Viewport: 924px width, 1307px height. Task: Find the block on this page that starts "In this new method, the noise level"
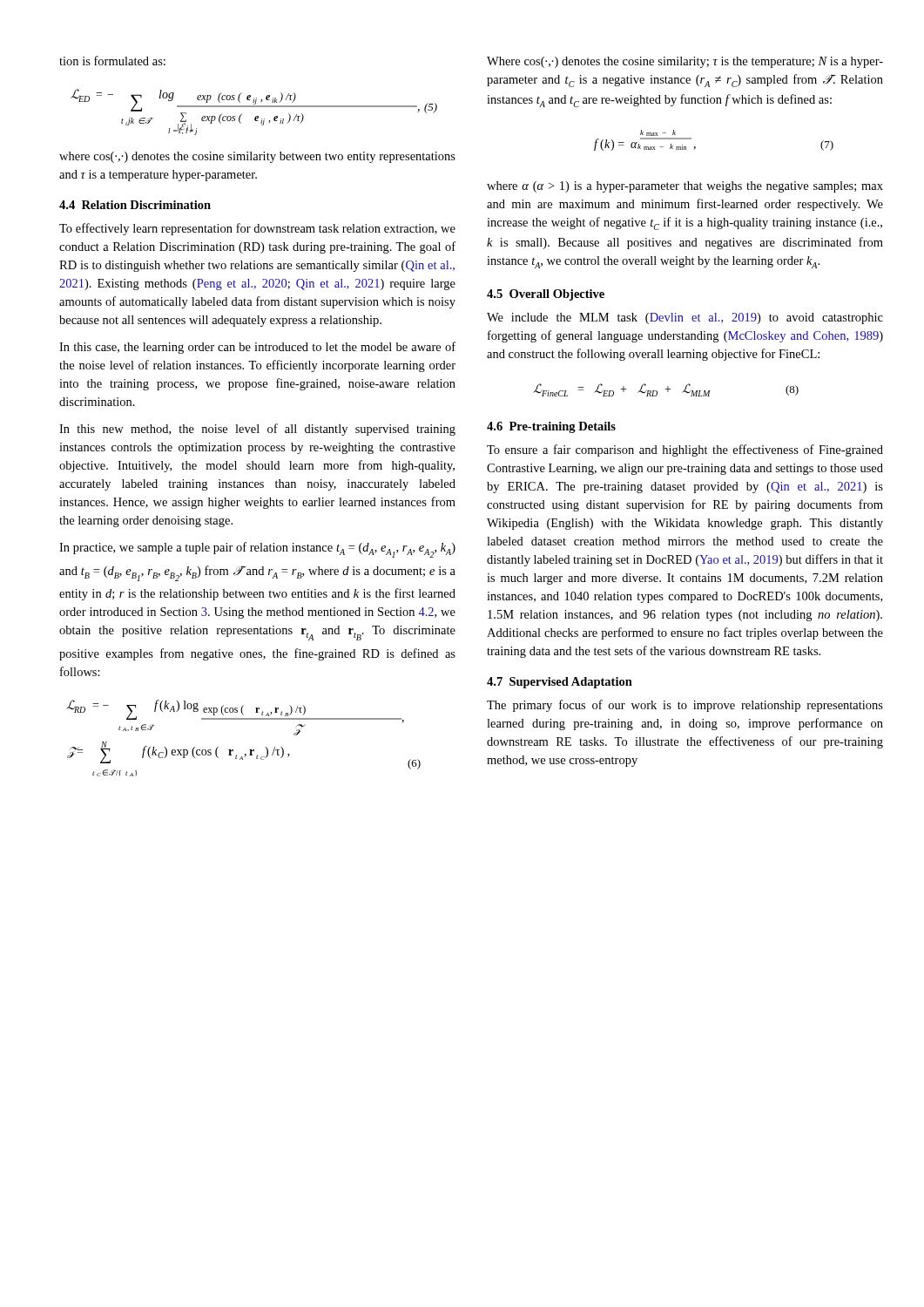pyautogui.click(x=257, y=475)
